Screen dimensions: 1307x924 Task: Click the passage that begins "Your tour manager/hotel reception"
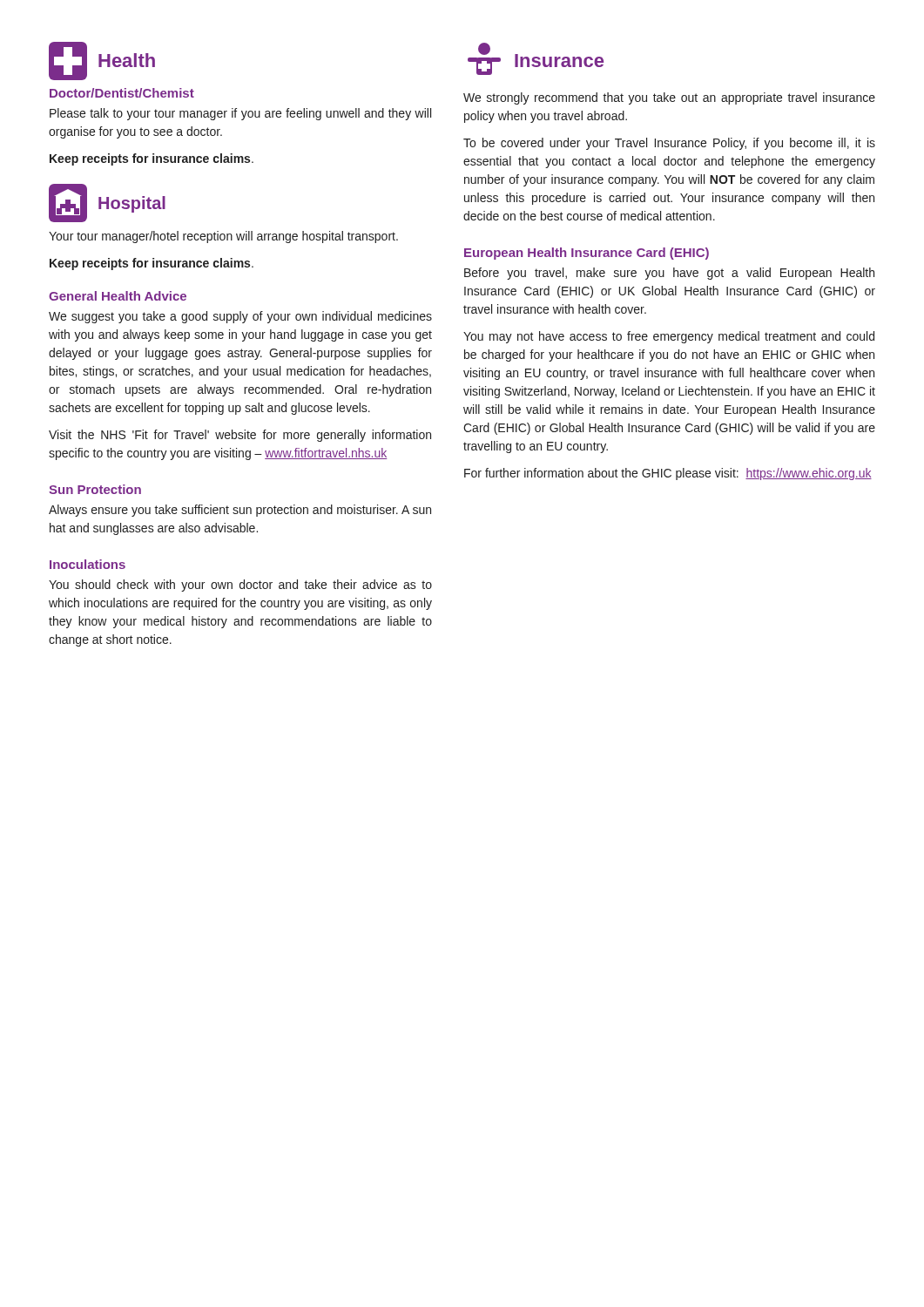point(240,250)
